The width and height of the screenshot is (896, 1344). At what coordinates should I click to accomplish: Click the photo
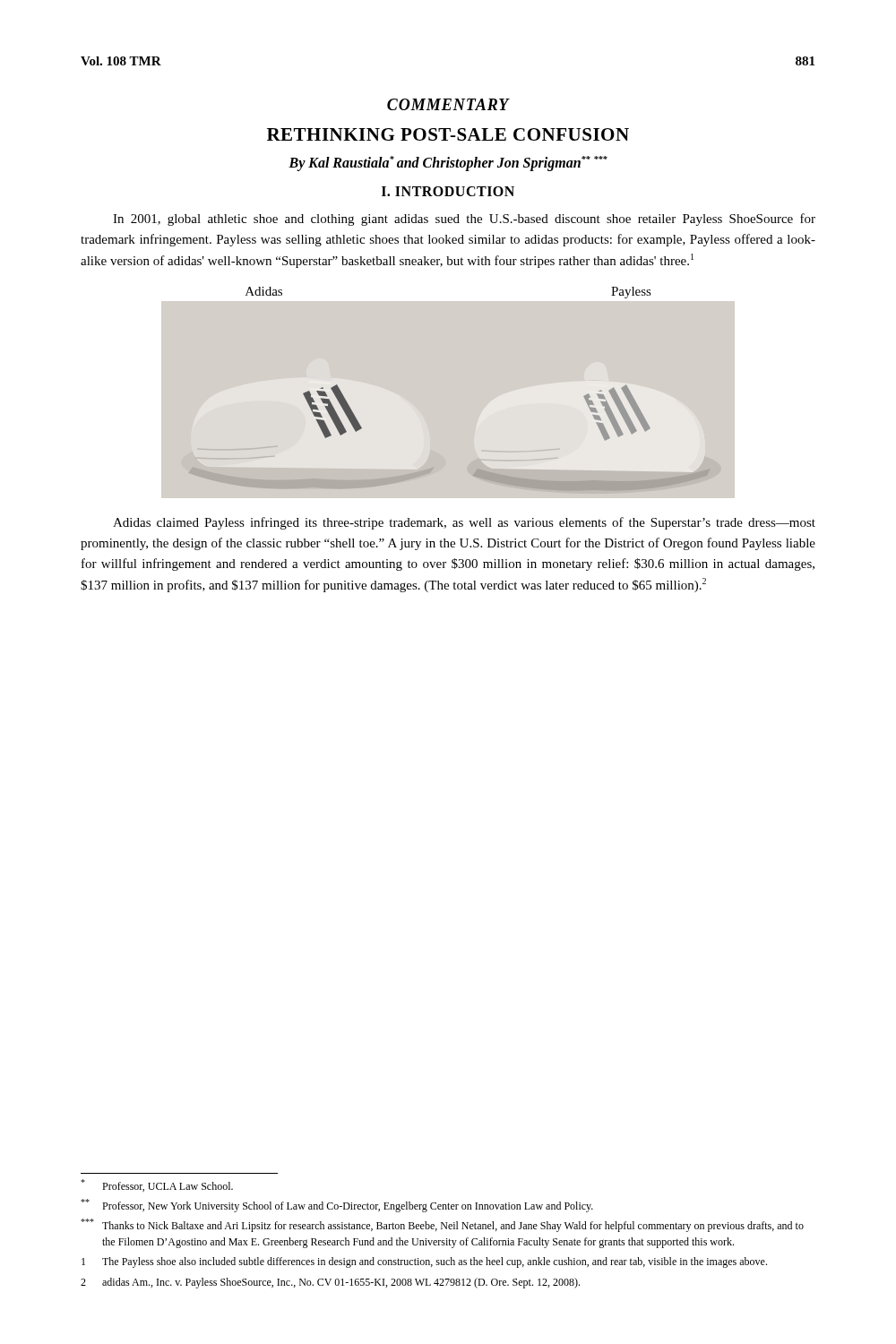[448, 399]
